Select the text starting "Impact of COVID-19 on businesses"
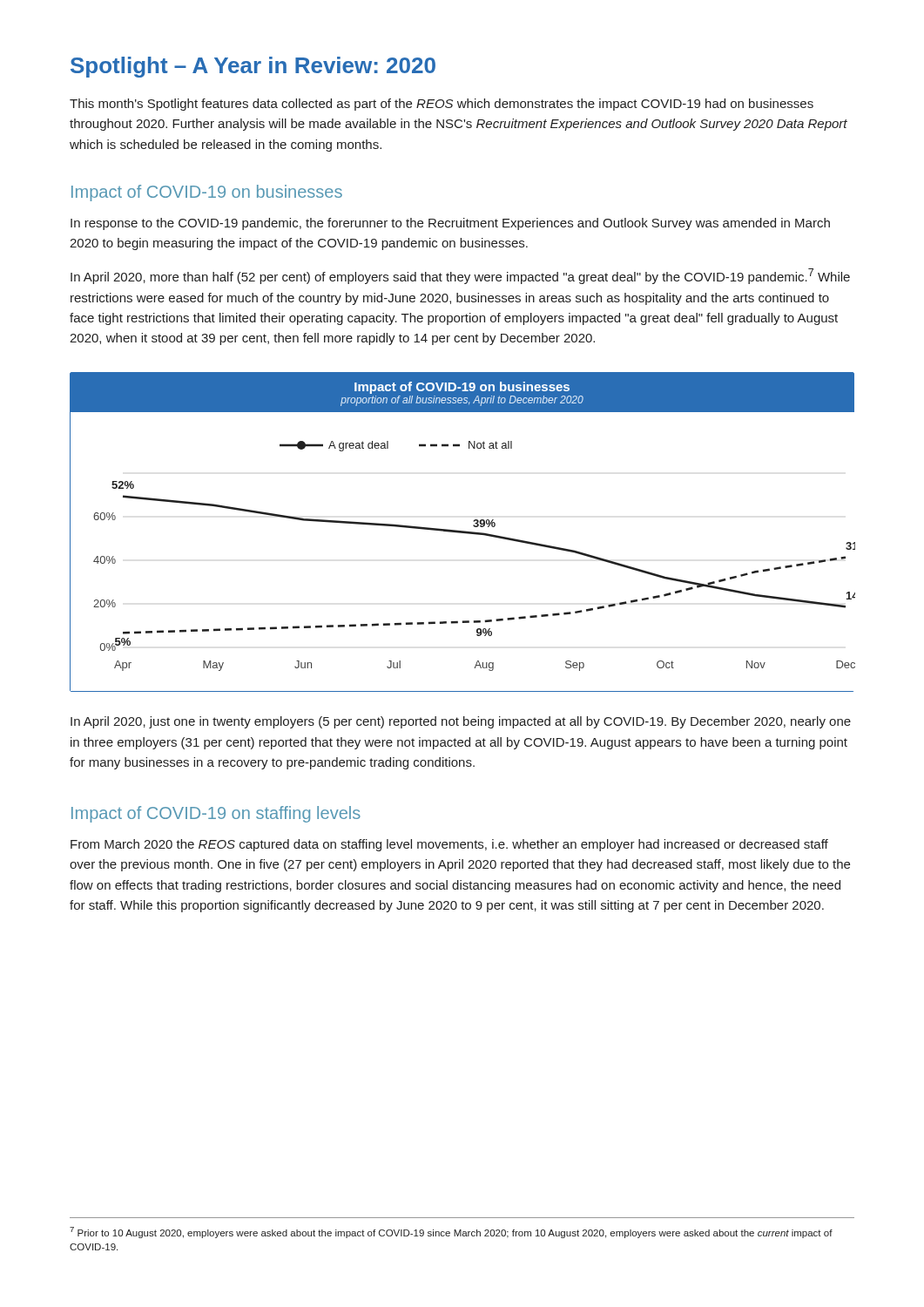Viewport: 924px width, 1307px height. pos(206,191)
